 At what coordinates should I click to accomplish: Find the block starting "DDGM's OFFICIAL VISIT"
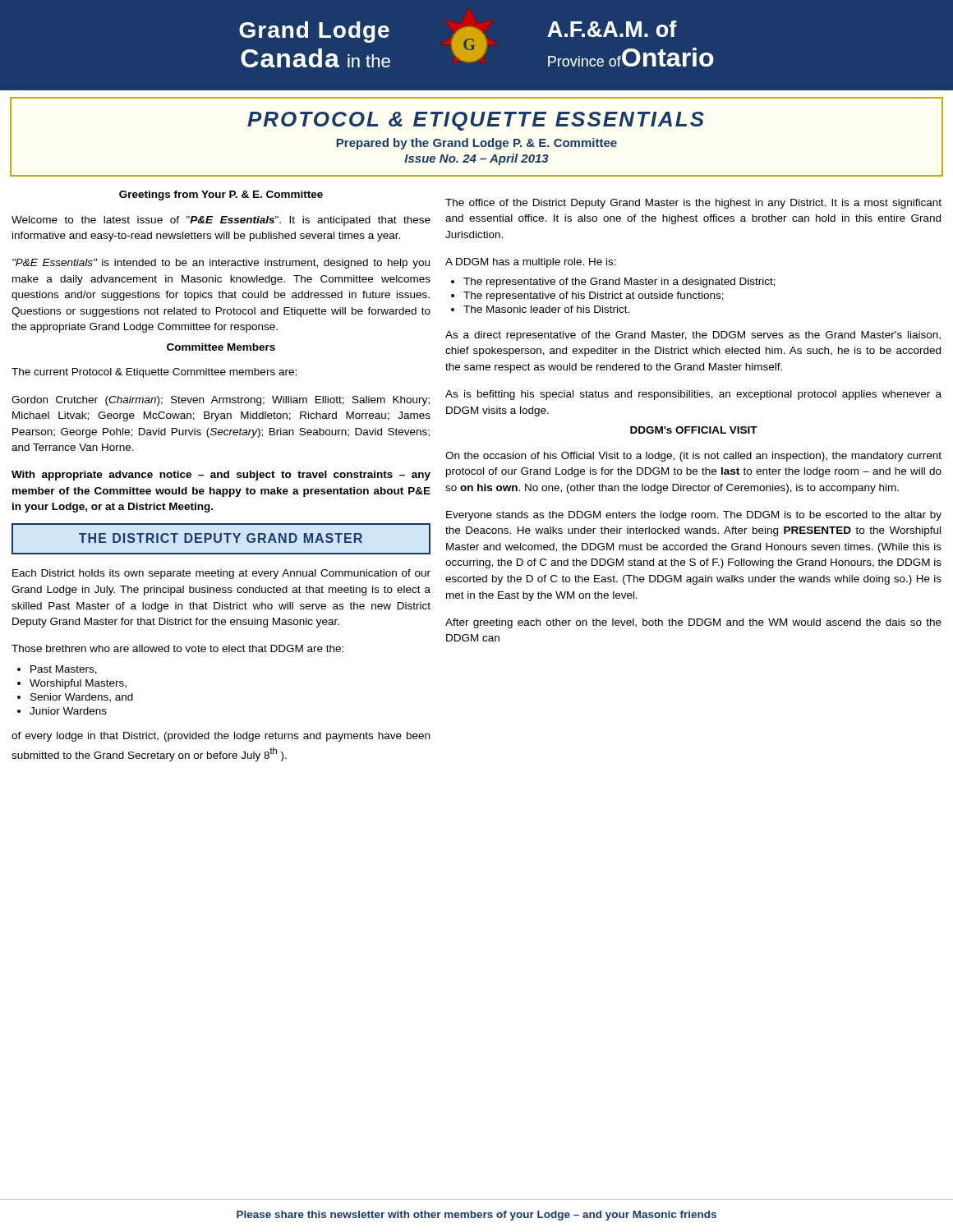(693, 430)
